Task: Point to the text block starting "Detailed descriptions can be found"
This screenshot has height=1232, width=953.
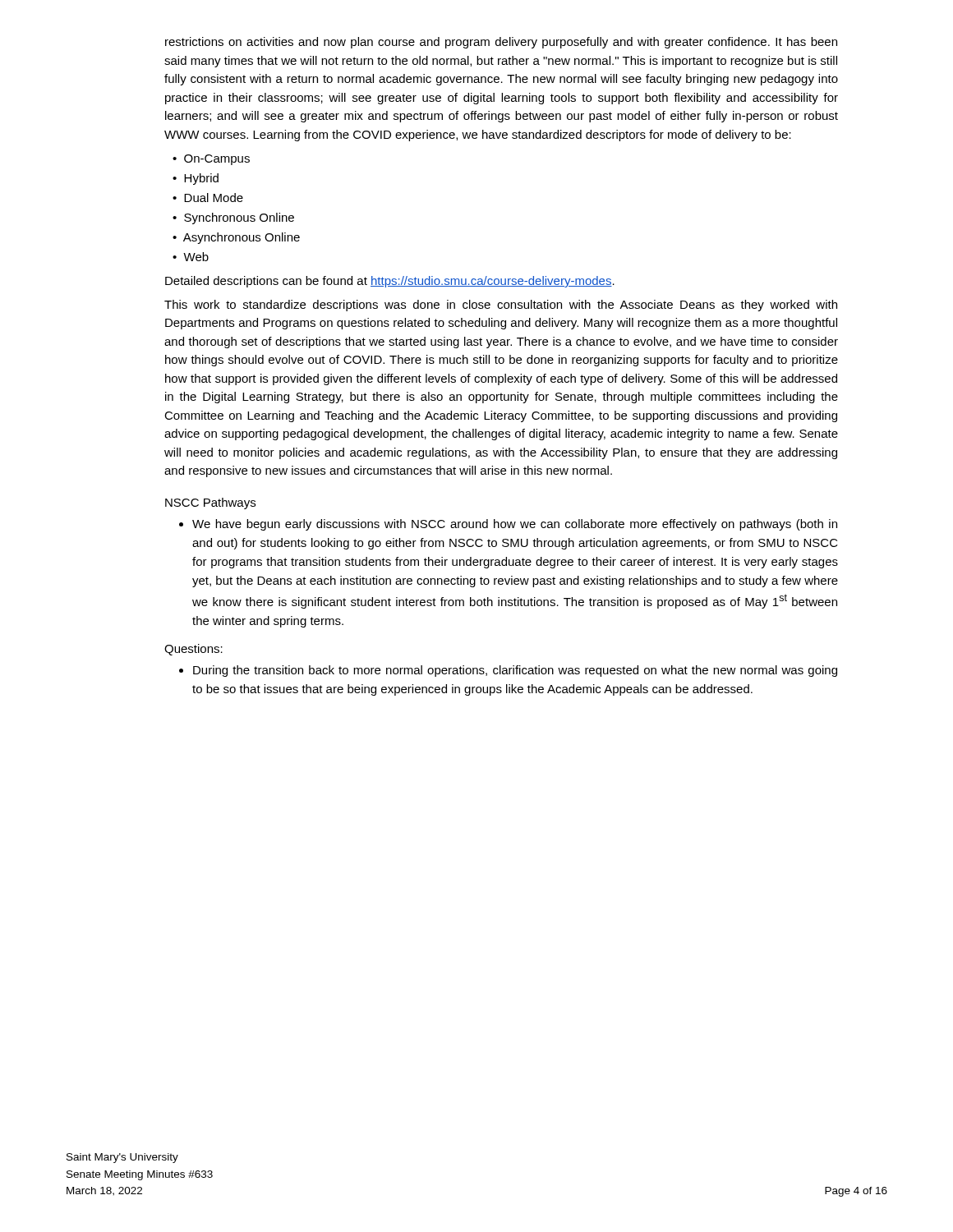Action: (501, 281)
